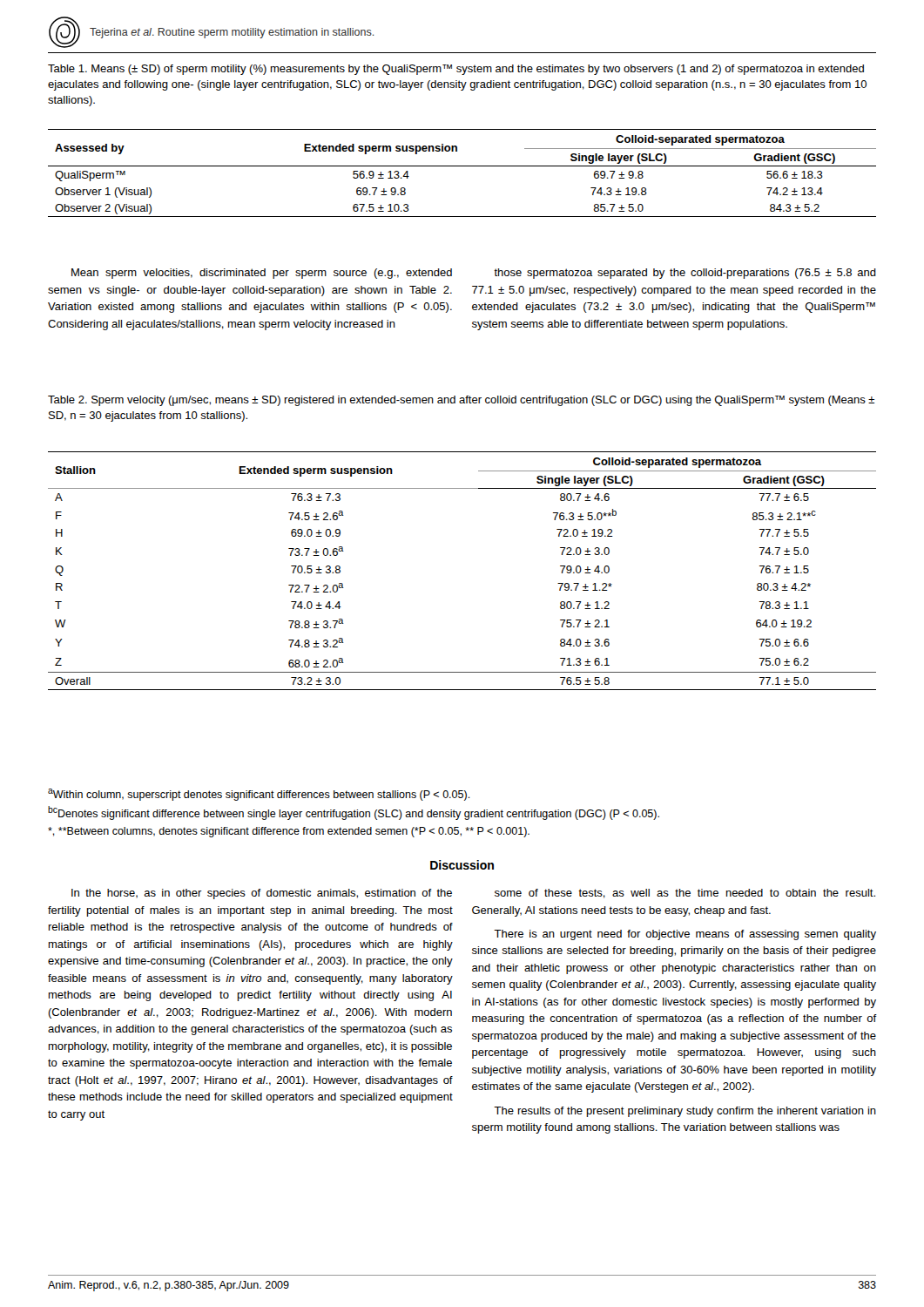Click on the passage starting ", **Between columns, denotes significant difference from"
This screenshot has width=924, height=1307.
click(289, 832)
